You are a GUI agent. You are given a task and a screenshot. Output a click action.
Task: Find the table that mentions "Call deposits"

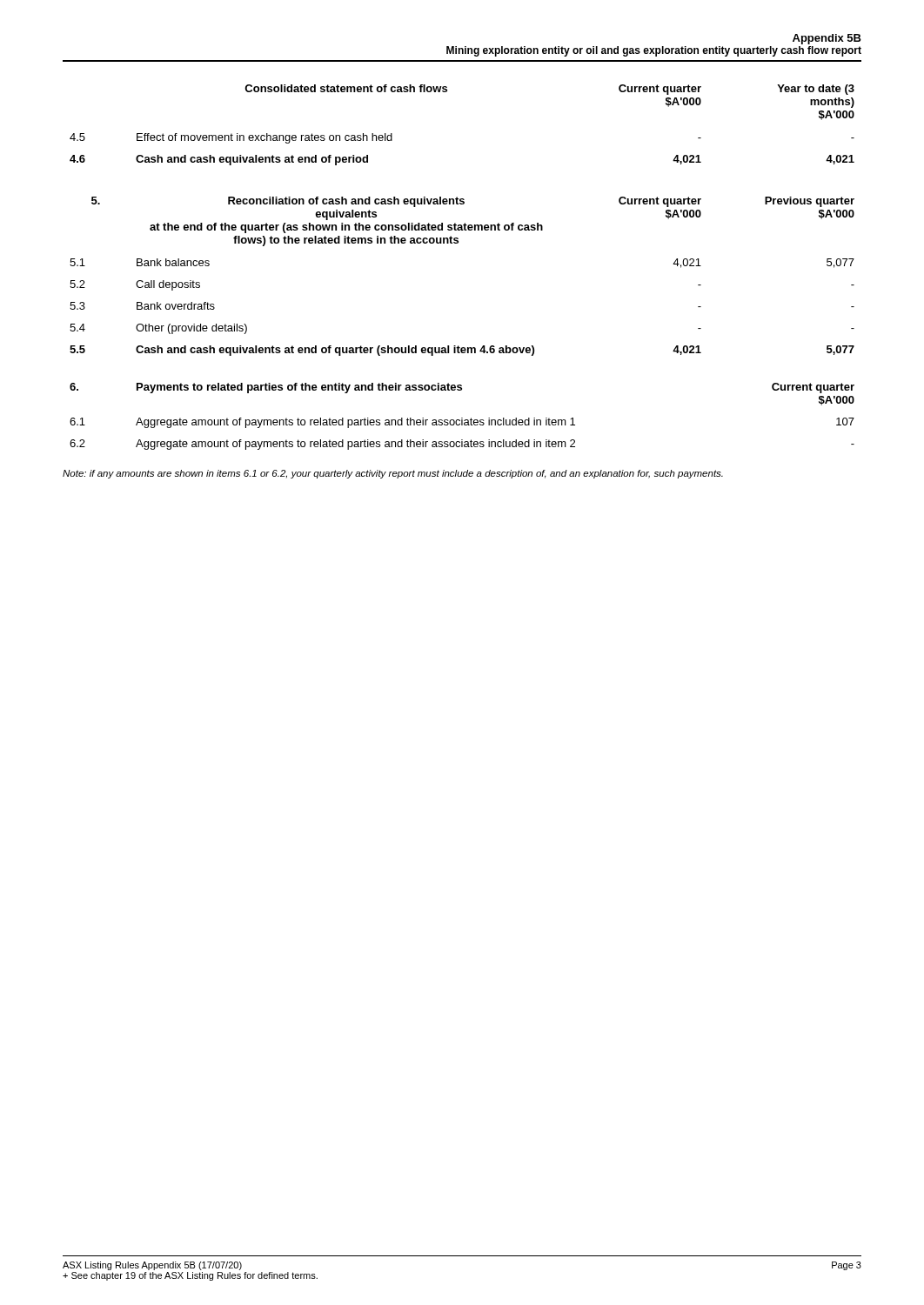462,281
